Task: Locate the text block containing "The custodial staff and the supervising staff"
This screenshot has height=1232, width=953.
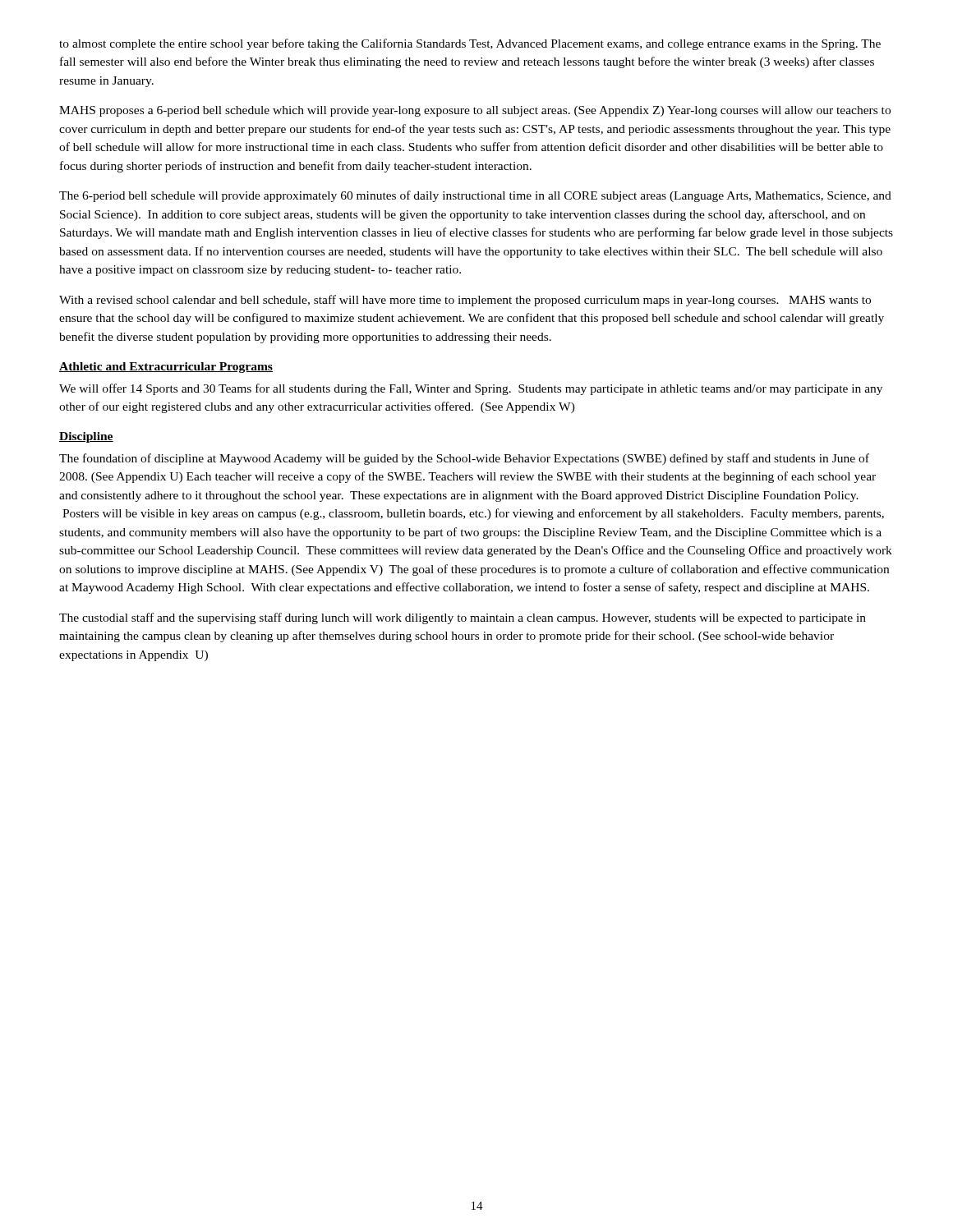Action: pyautogui.click(x=476, y=636)
